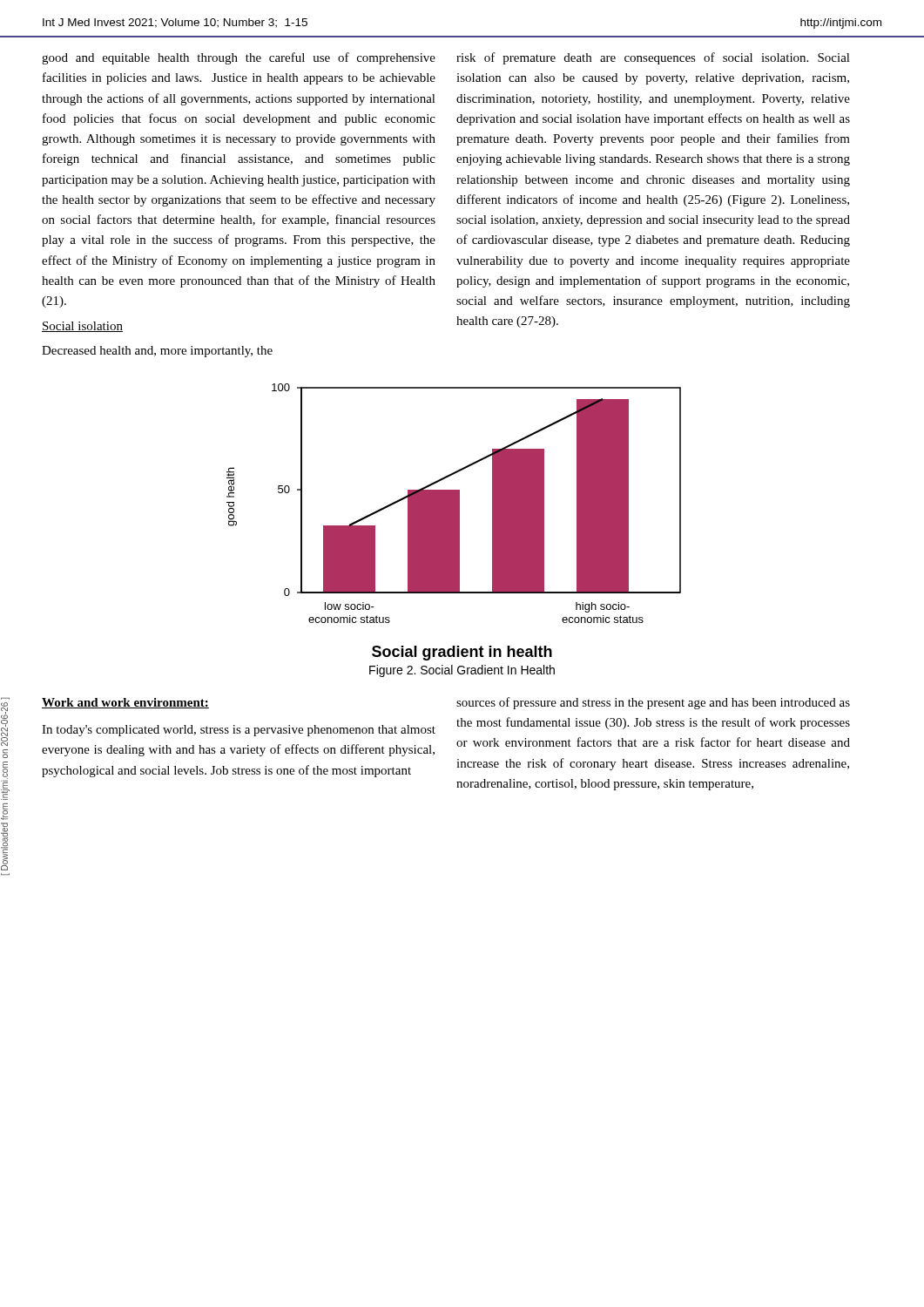Find the section header that says "Social isolation"

click(82, 327)
